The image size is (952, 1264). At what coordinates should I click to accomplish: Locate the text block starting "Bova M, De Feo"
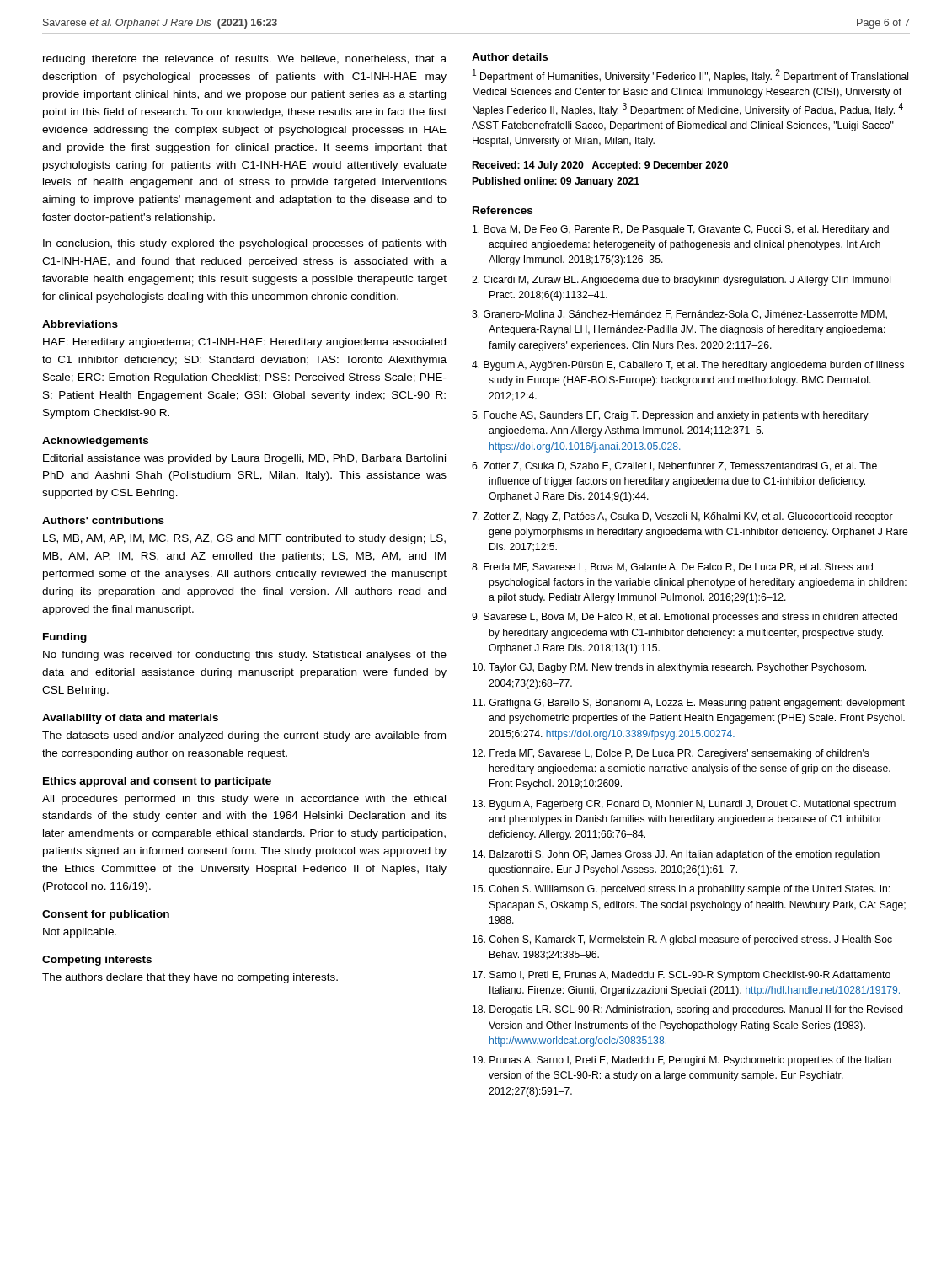[x=681, y=244]
